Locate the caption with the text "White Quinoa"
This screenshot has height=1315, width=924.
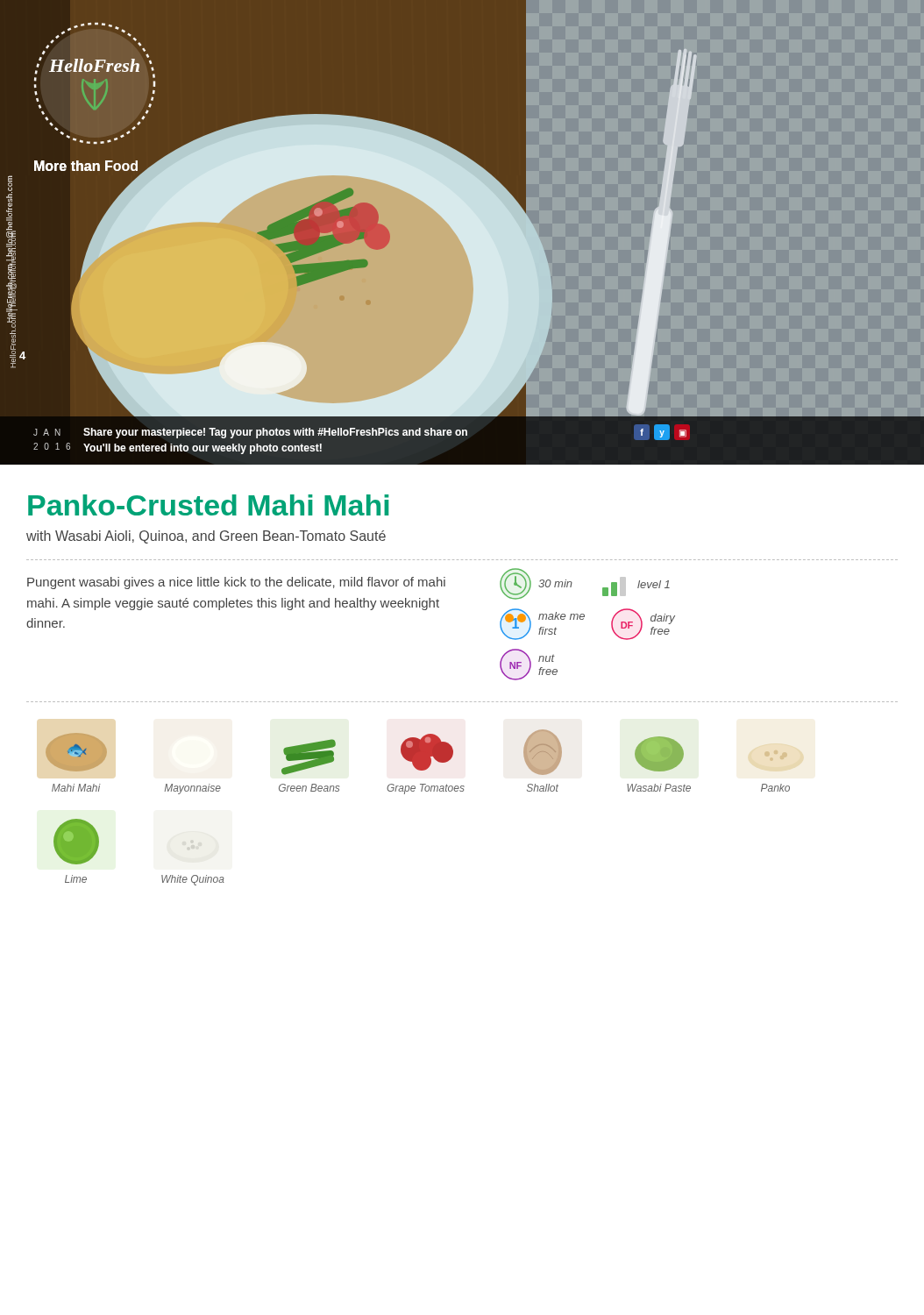(x=192, y=879)
